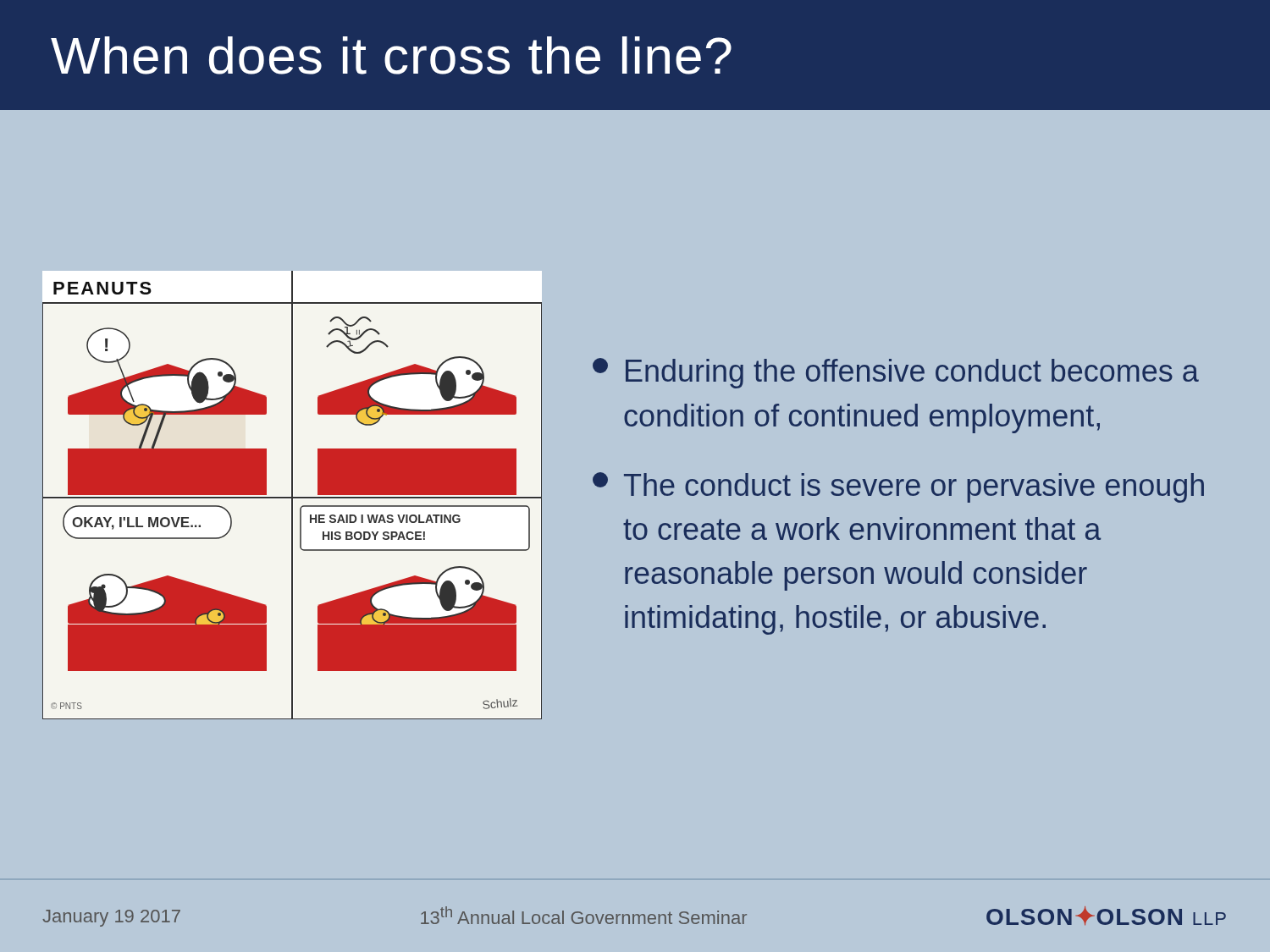The image size is (1270, 952).
Task: Locate the element starting "The conduct is severe or pervasive"
Action: 910,552
